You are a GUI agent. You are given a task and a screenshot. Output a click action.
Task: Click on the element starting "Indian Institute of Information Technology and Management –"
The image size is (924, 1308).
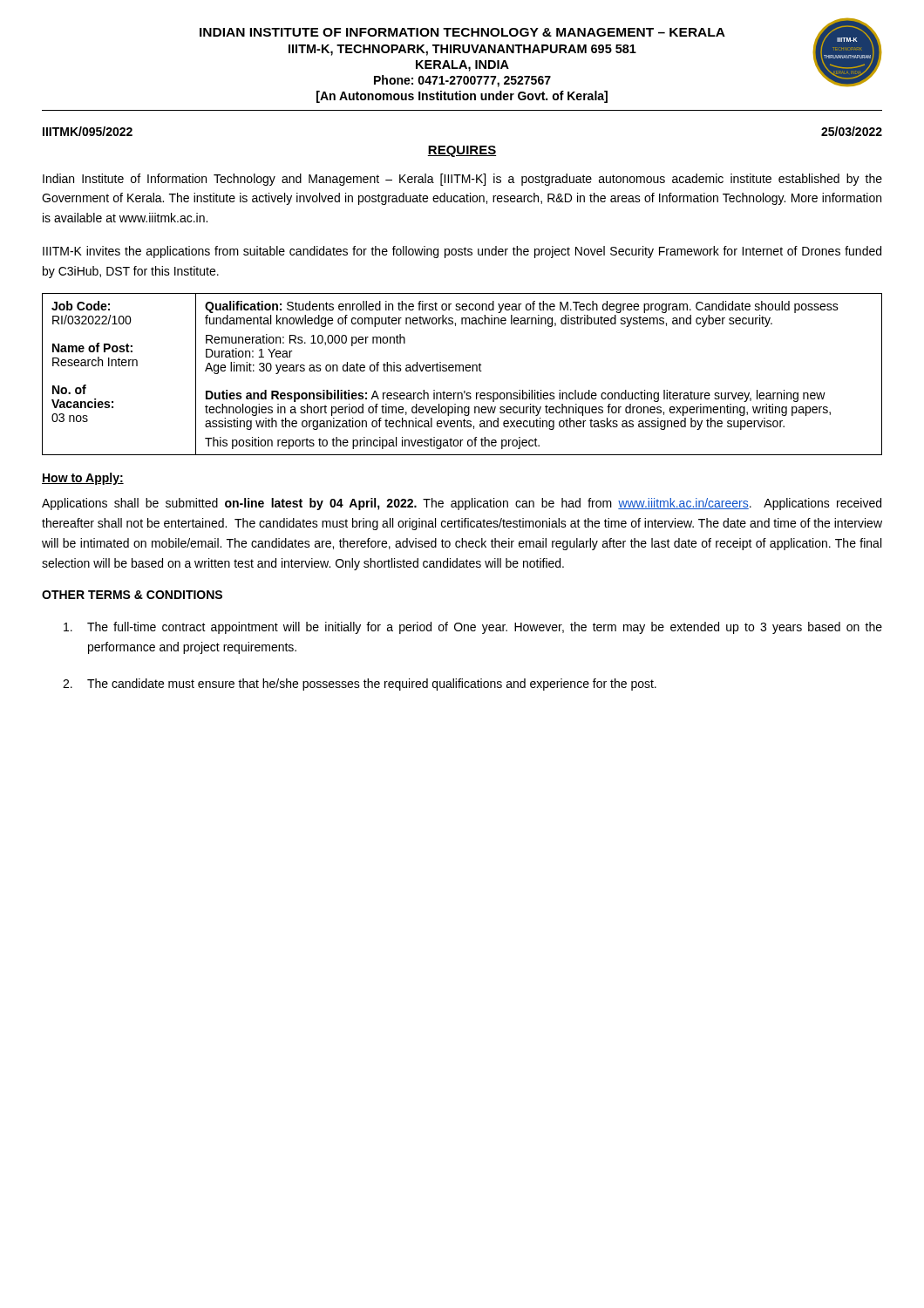tap(462, 198)
